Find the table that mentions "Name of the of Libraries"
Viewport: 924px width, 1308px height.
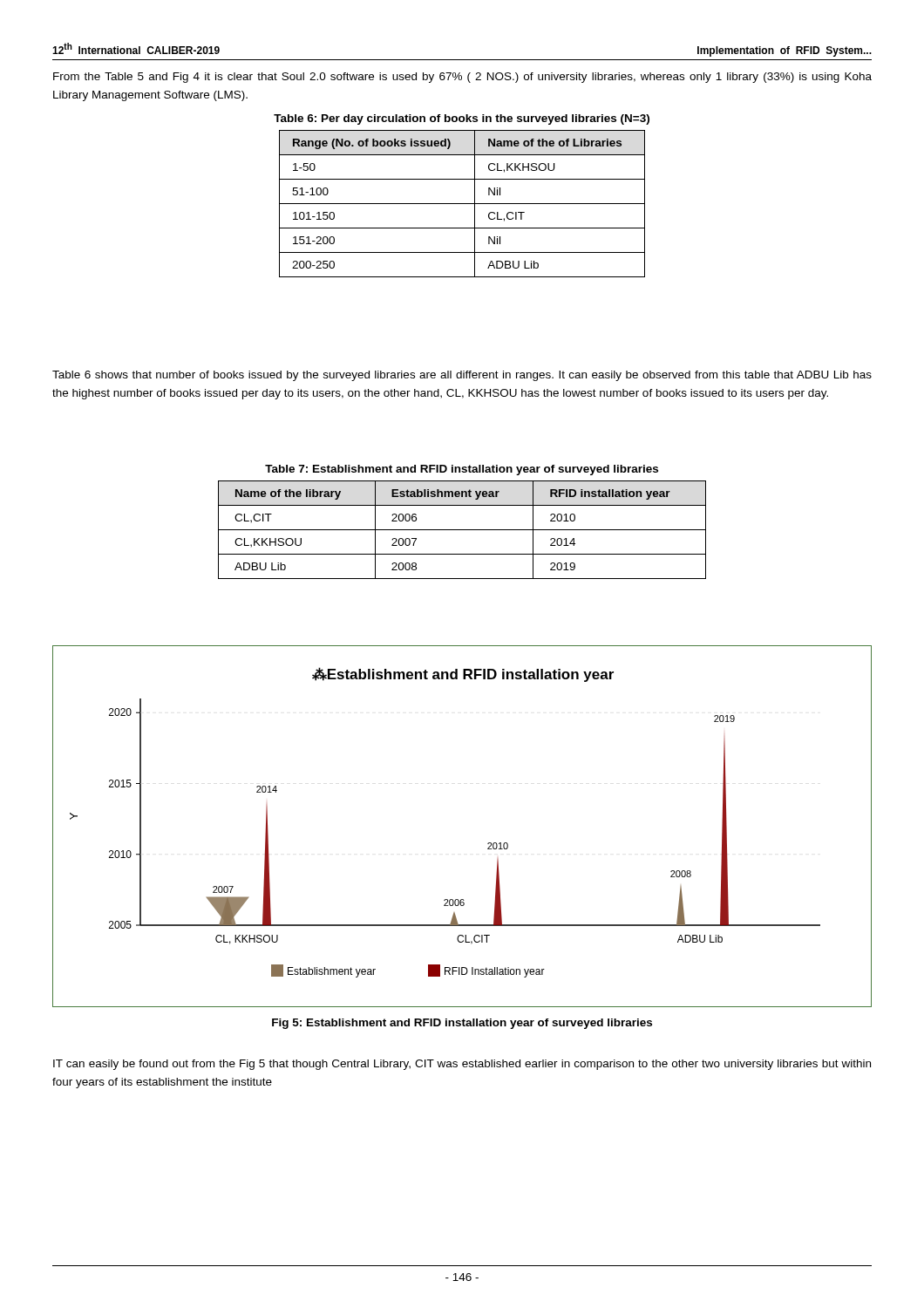tap(462, 204)
